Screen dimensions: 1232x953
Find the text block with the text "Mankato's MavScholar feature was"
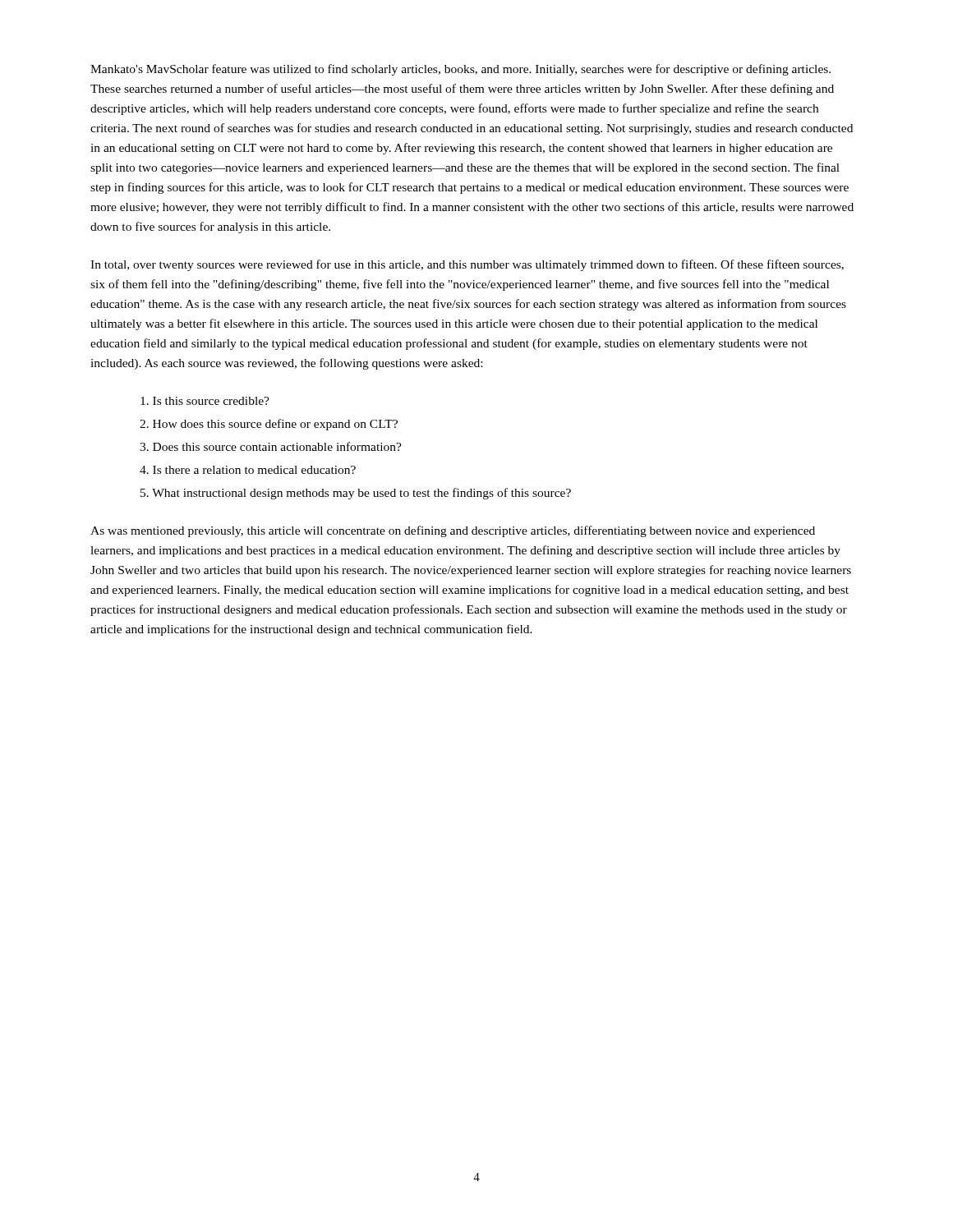472,147
